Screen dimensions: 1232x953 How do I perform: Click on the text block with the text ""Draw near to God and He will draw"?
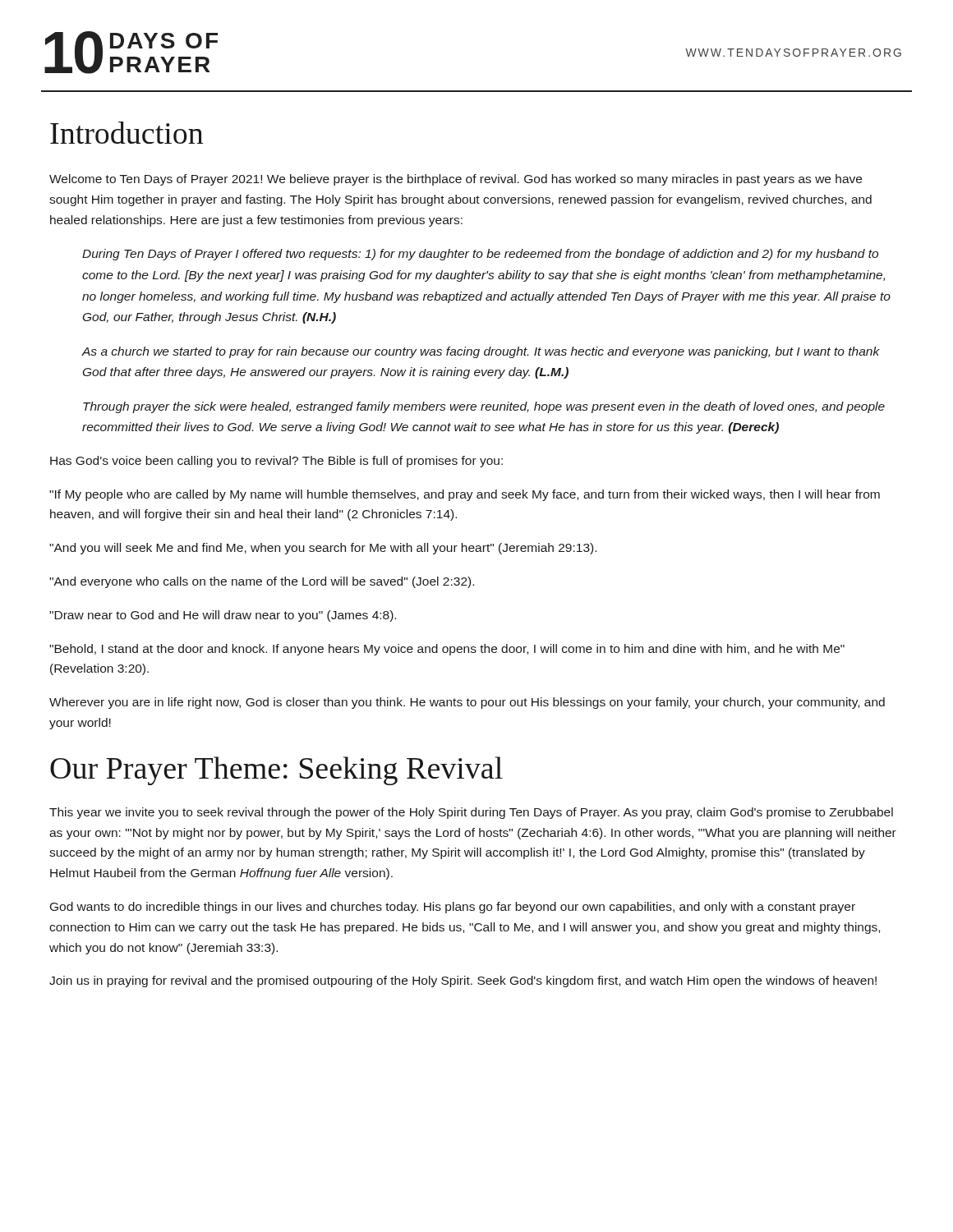[x=223, y=616]
